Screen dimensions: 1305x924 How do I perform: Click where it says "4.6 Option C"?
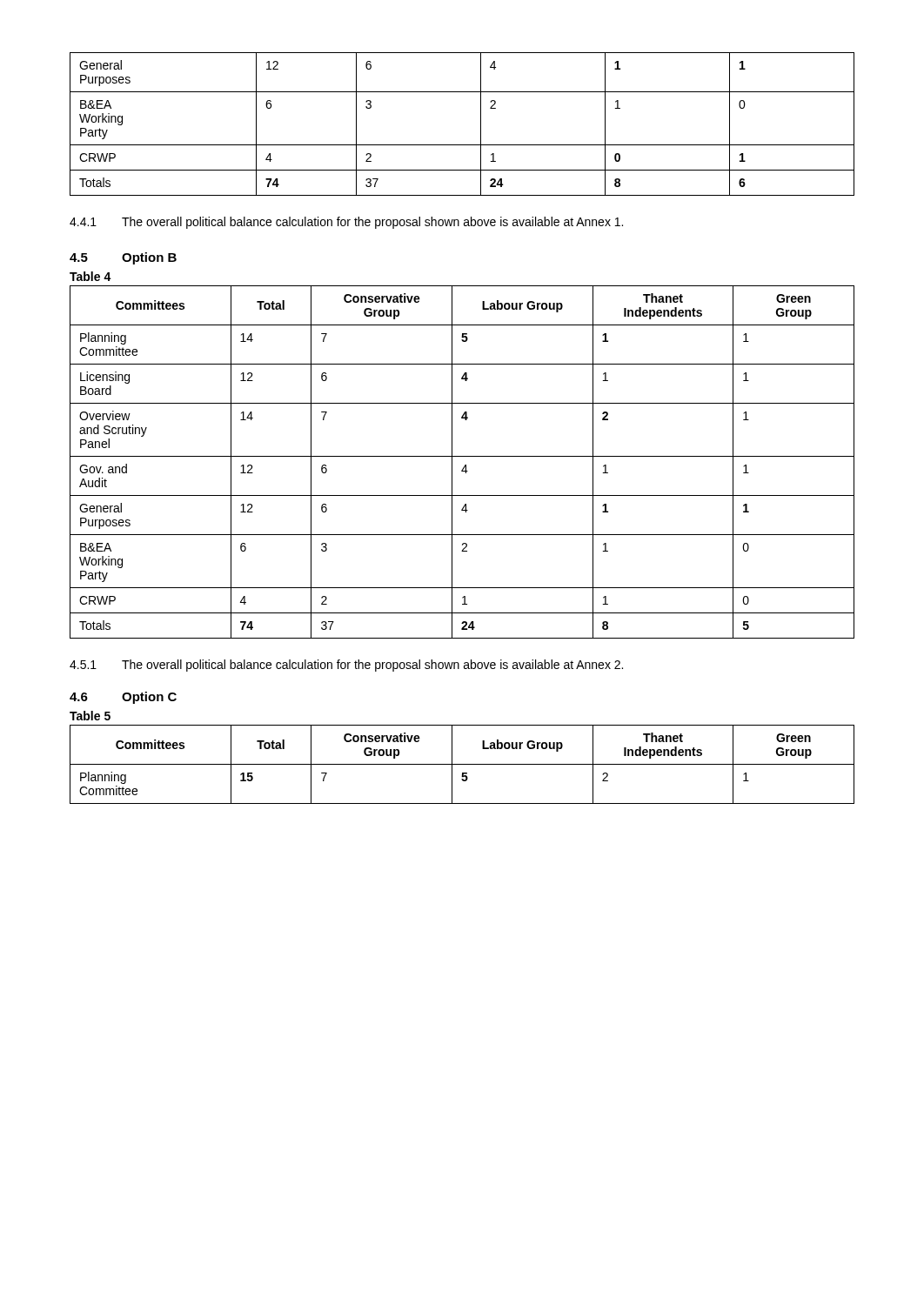pyautogui.click(x=123, y=696)
